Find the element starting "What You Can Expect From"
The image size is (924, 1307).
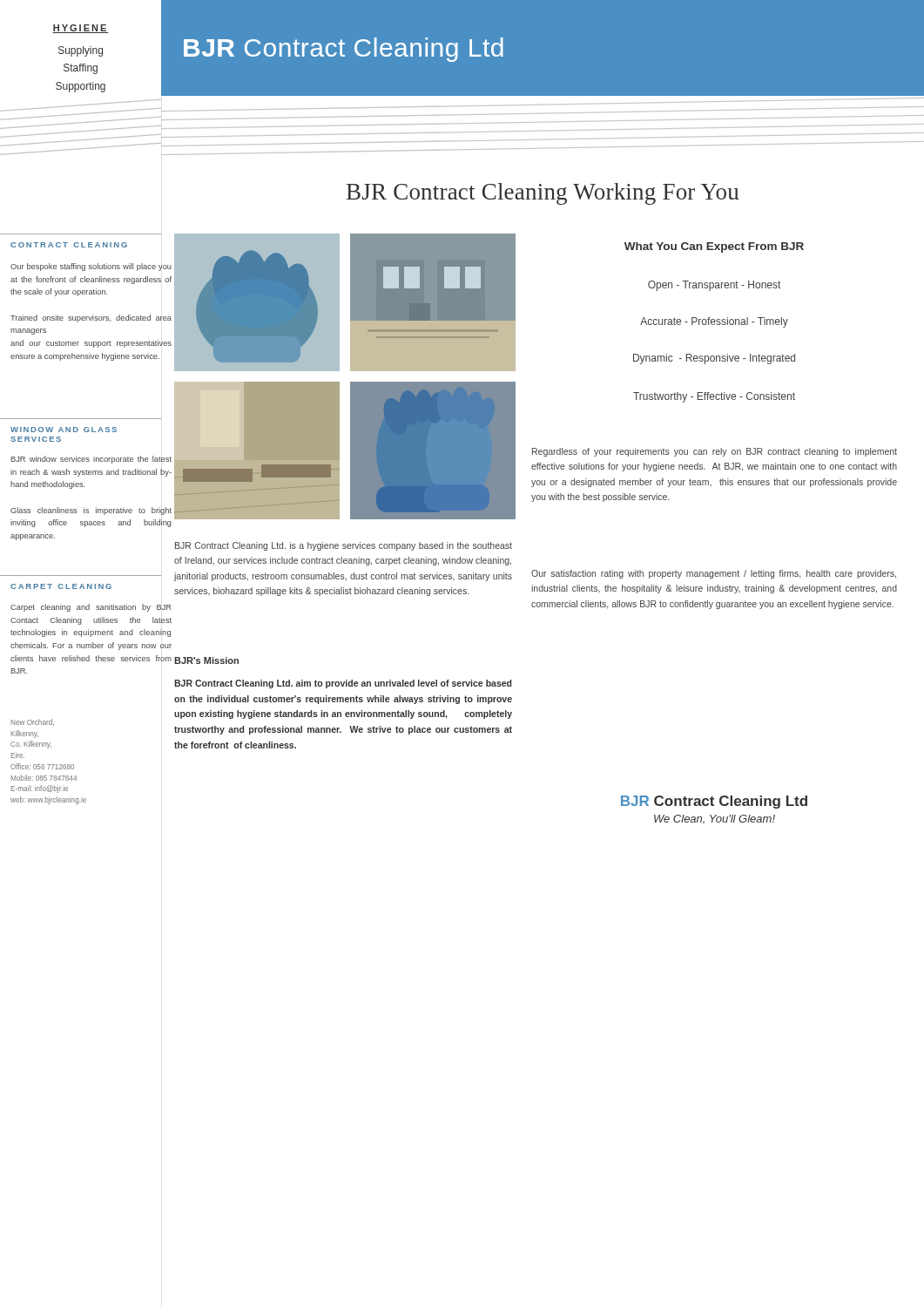click(x=714, y=246)
